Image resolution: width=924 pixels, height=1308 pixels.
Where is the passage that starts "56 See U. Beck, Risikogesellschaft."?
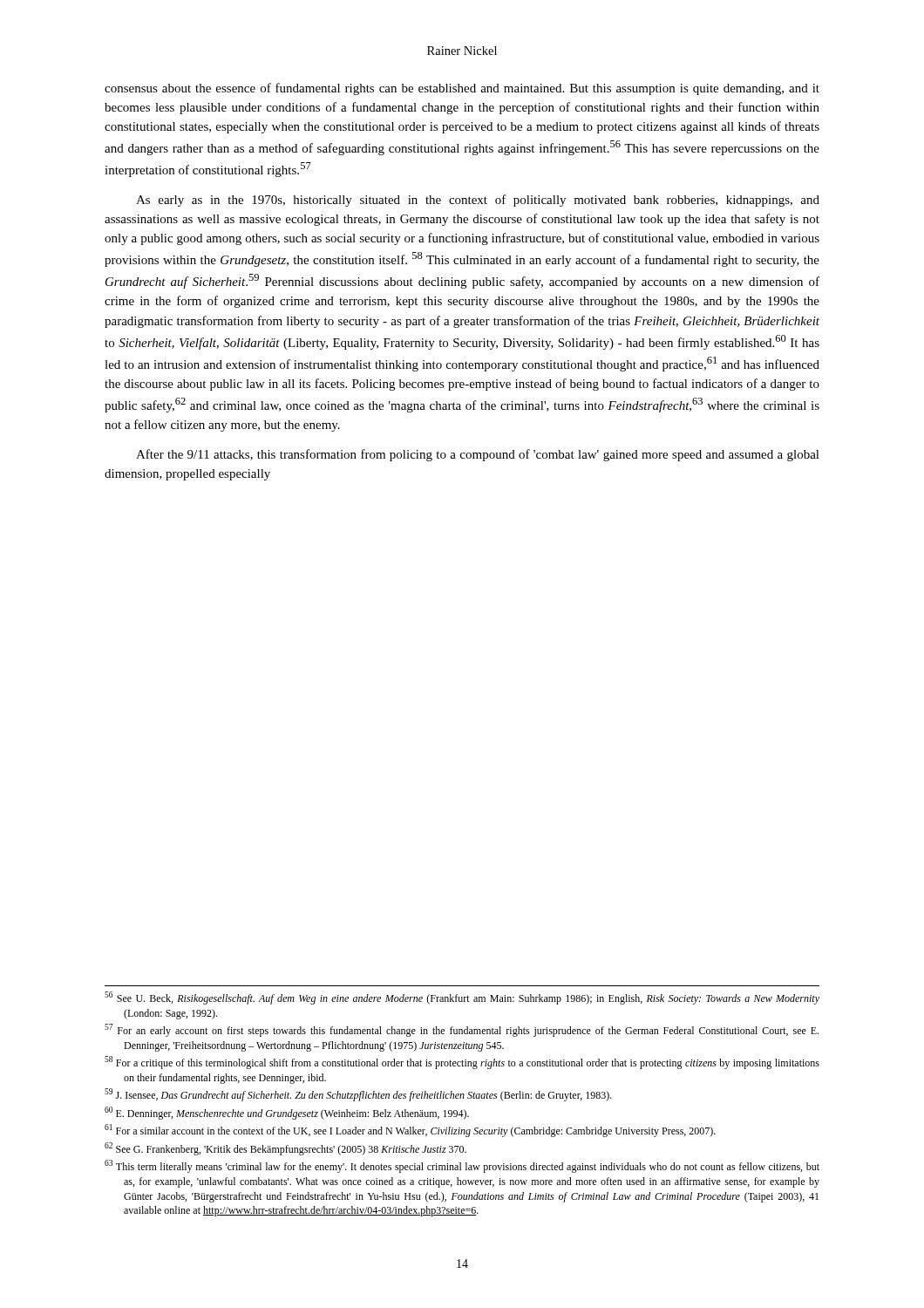click(x=462, y=1005)
